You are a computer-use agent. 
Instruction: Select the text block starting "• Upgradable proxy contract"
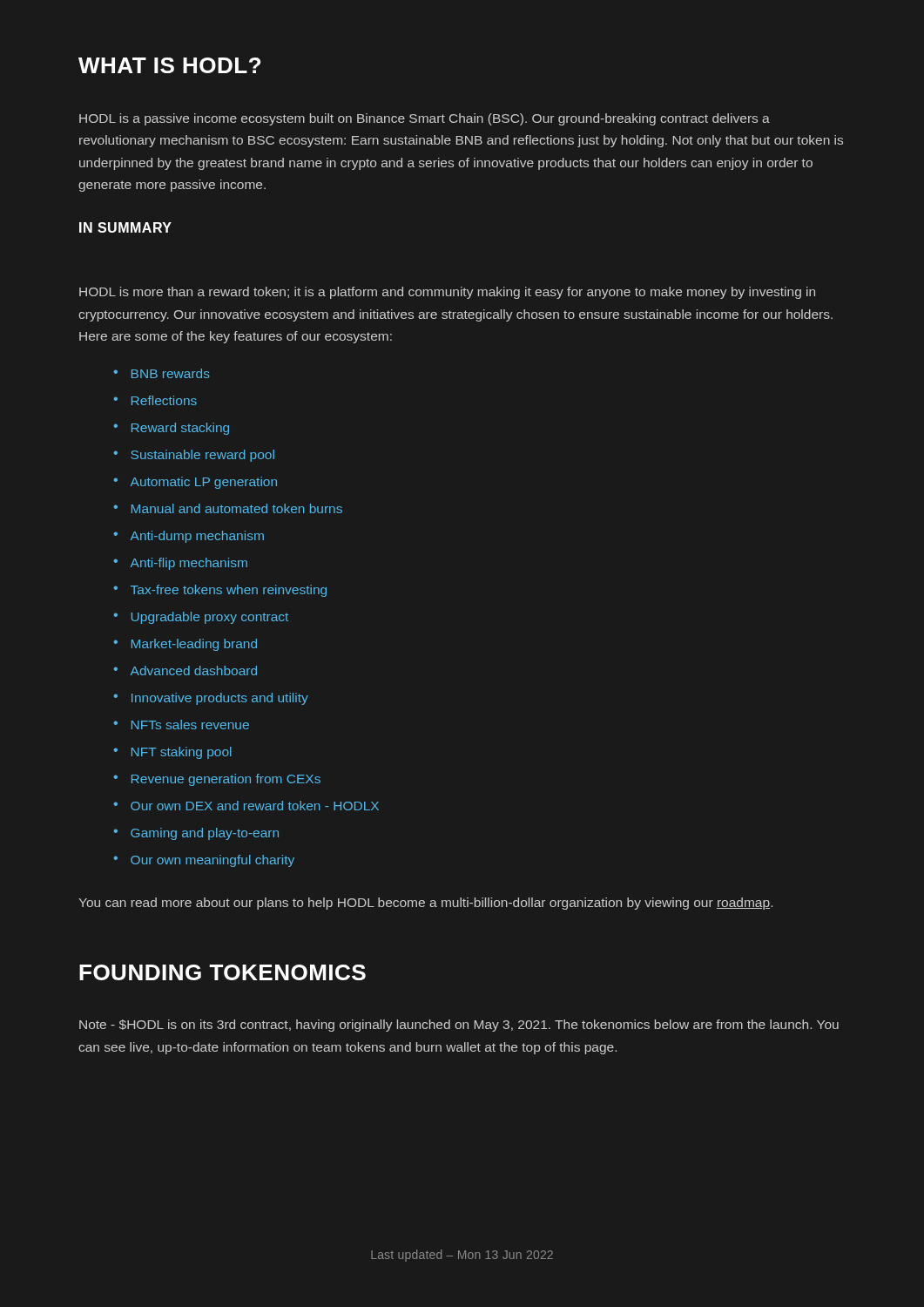point(201,618)
